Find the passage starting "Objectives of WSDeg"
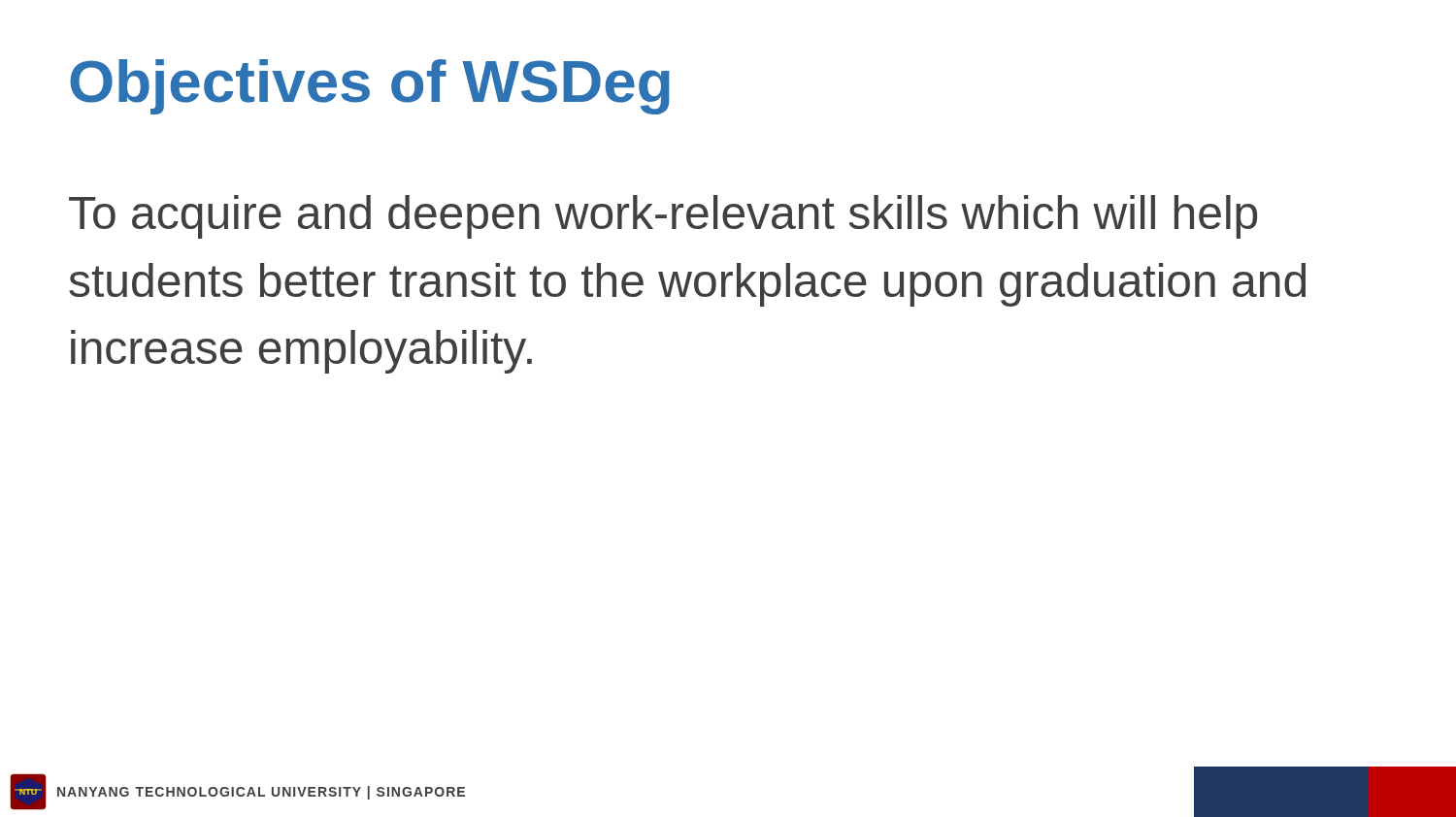 [371, 81]
